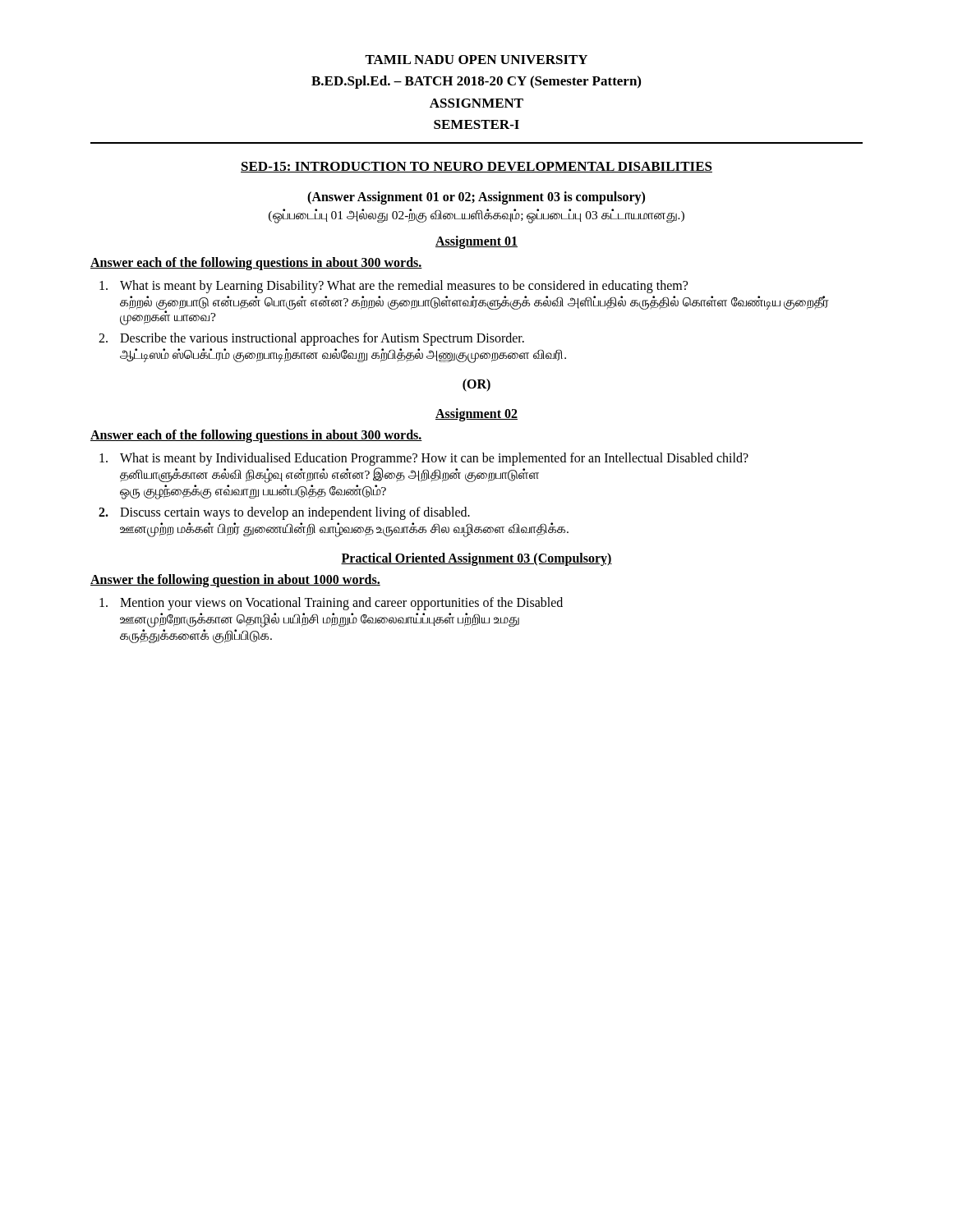Screen dimensions: 1232x953
Task: Find the block starting "2. Discuss certain"
Action: (x=479, y=521)
